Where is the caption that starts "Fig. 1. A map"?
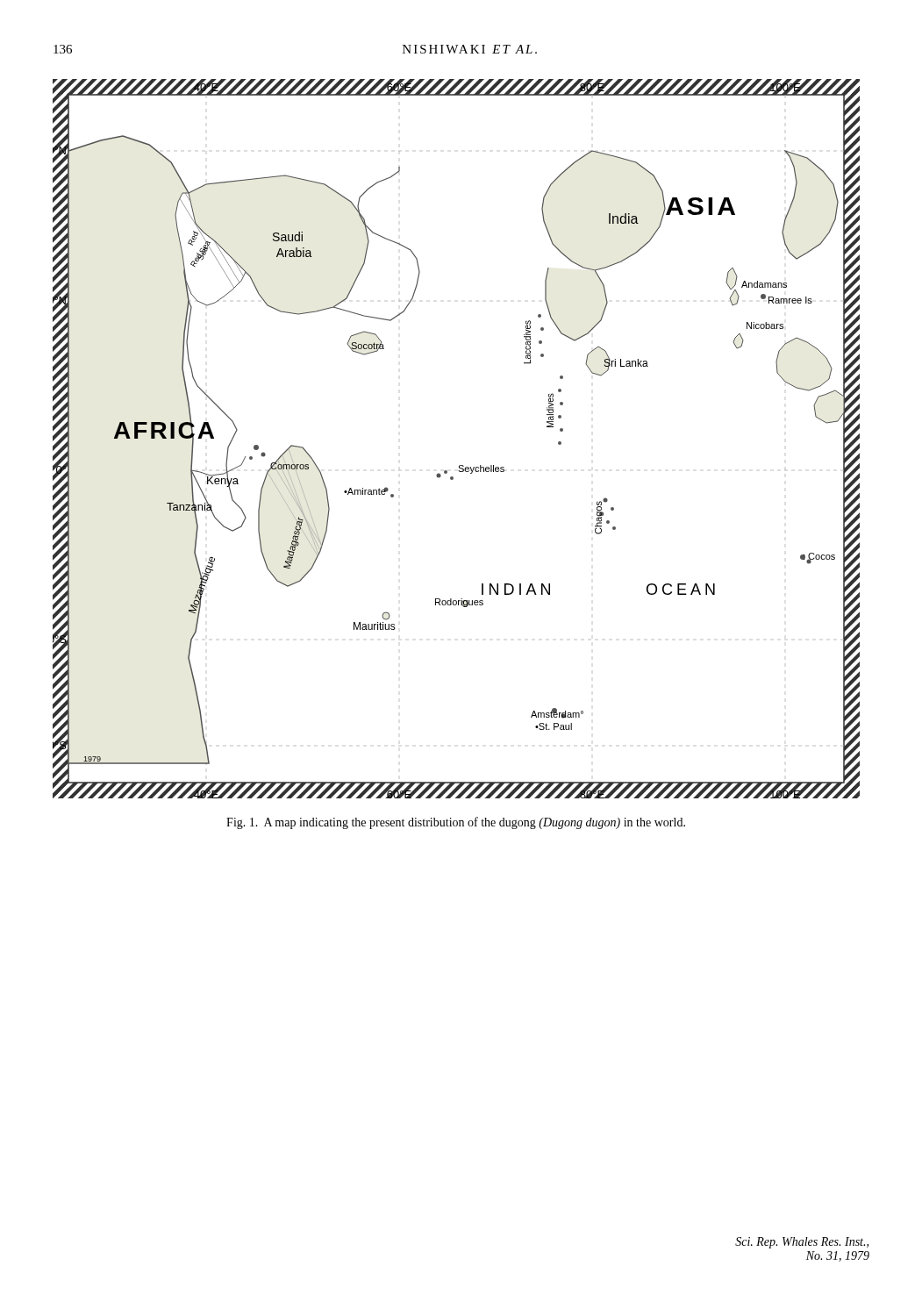The image size is (922, 1316). pos(456,822)
